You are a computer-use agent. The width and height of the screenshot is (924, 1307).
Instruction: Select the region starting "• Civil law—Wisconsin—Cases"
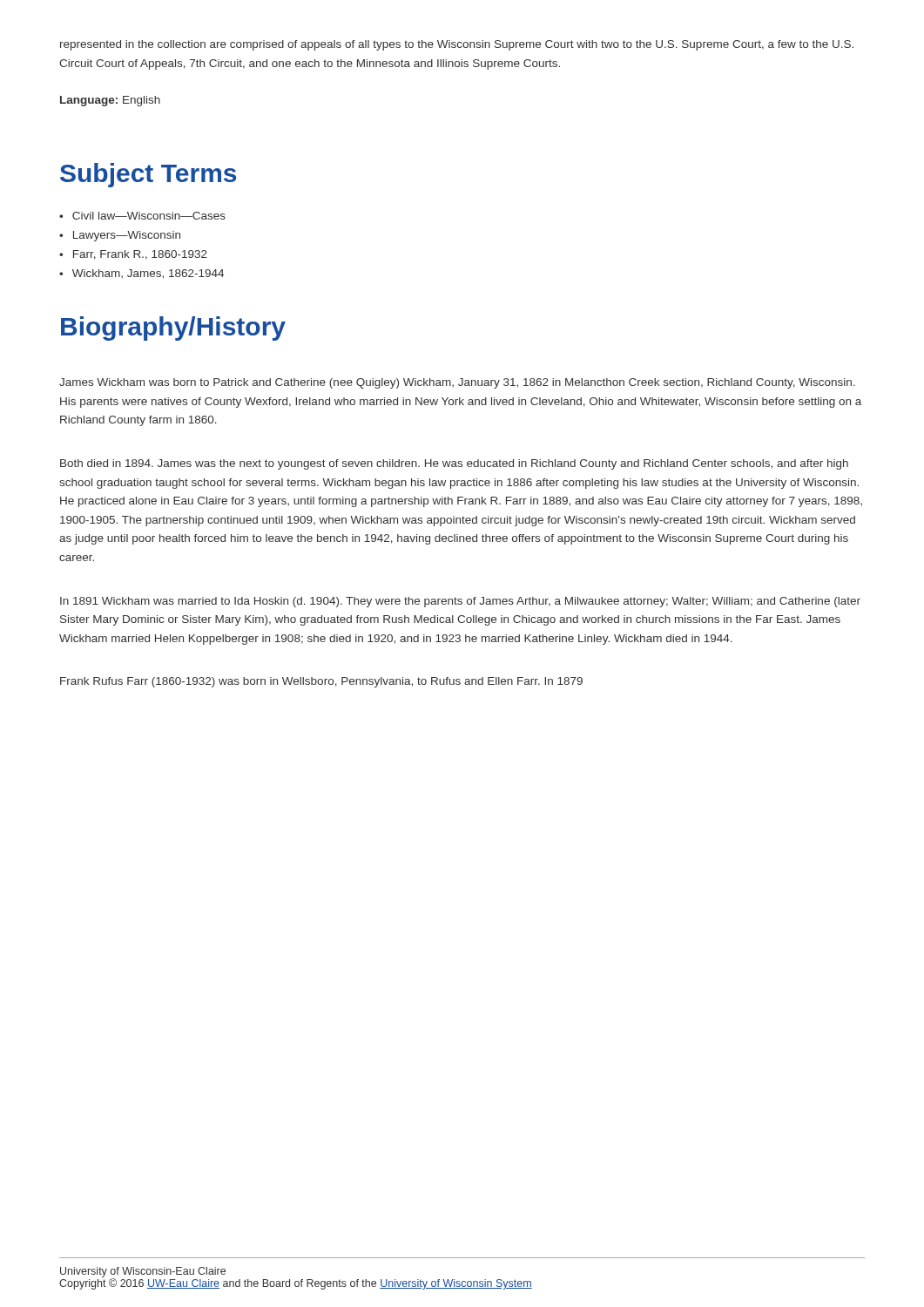[x=142, y=216]
